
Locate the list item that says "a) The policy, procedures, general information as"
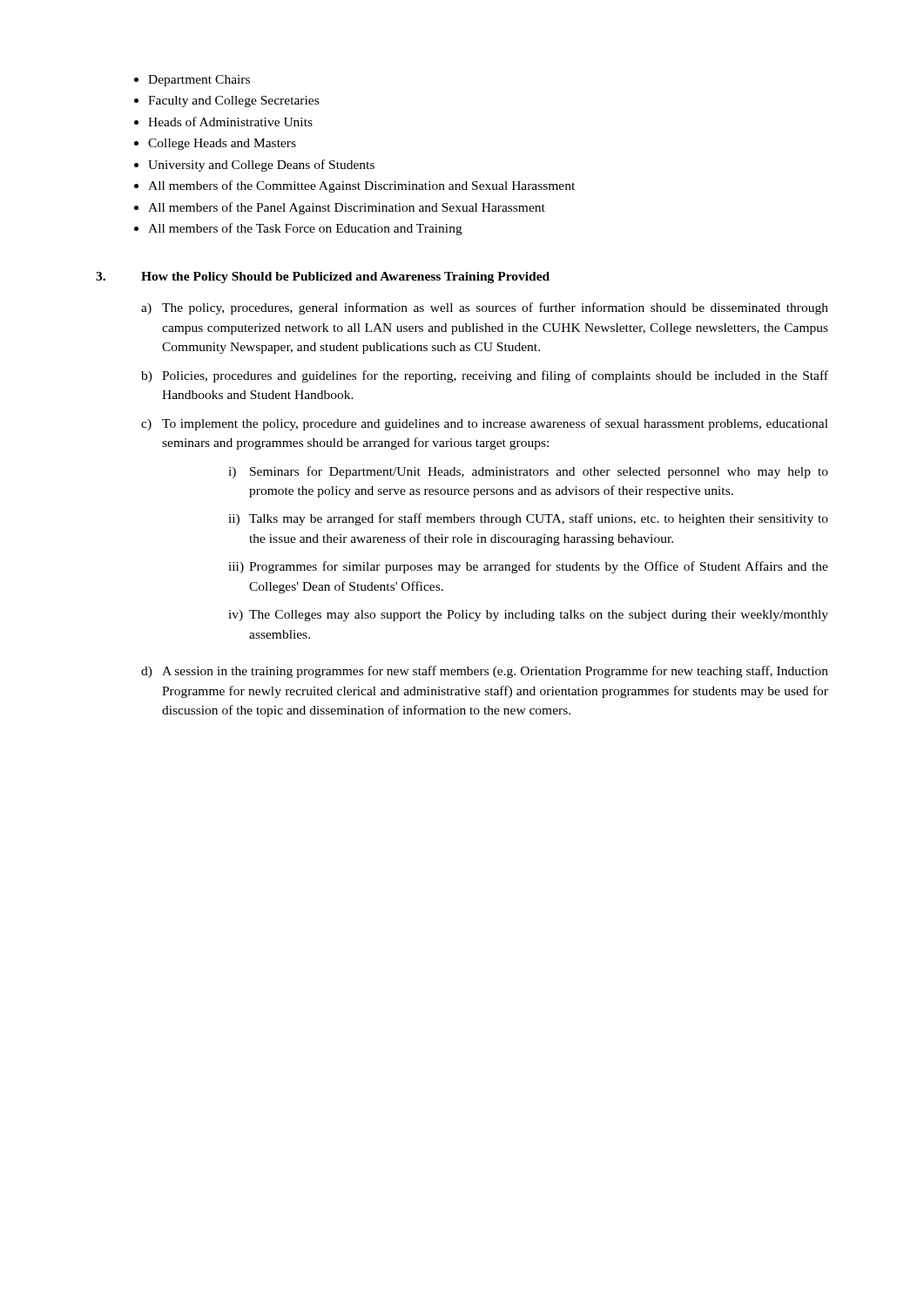(x=462, y=328)
